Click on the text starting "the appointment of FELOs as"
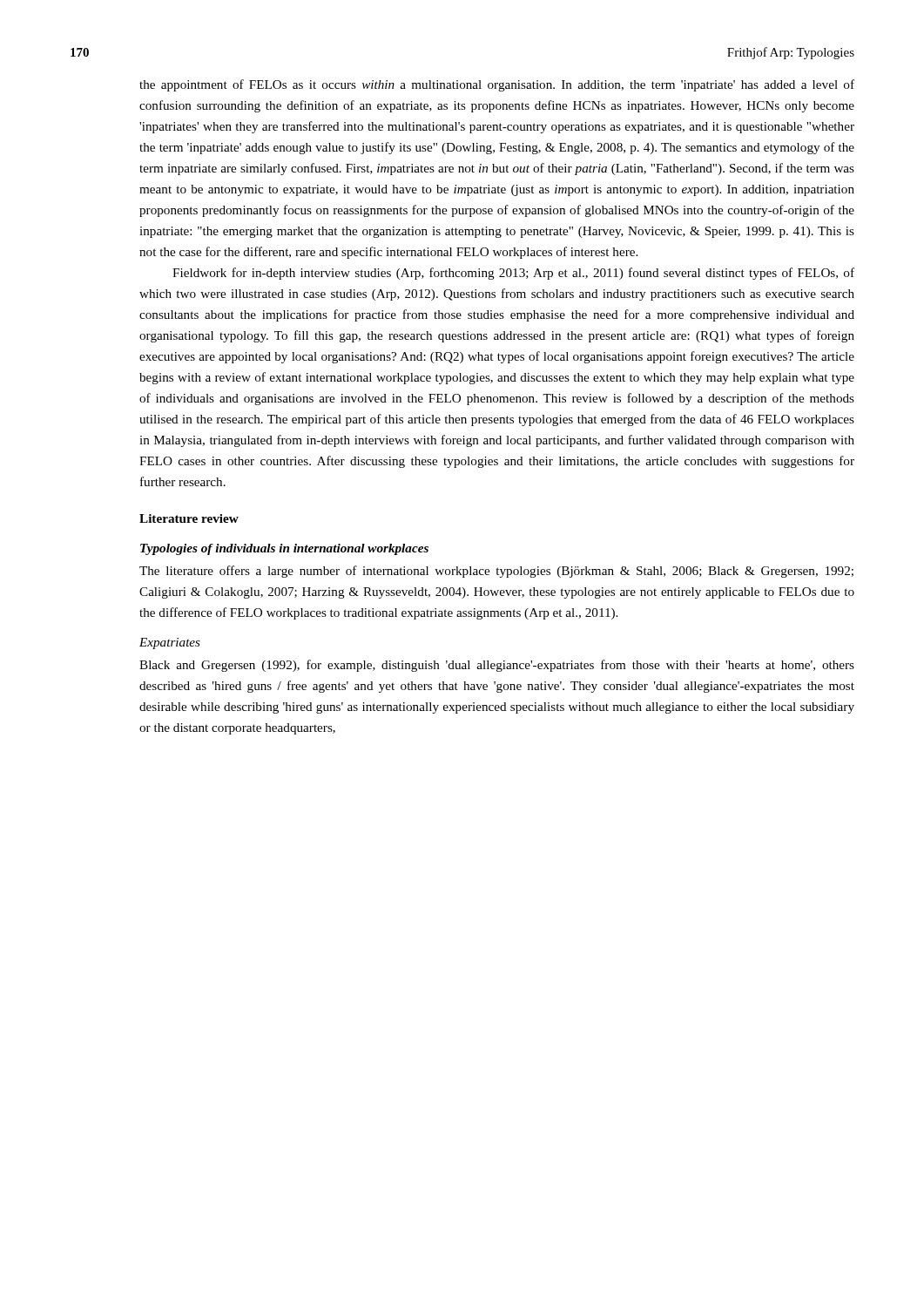The image size is (924, 1307). tap(497, 168)
